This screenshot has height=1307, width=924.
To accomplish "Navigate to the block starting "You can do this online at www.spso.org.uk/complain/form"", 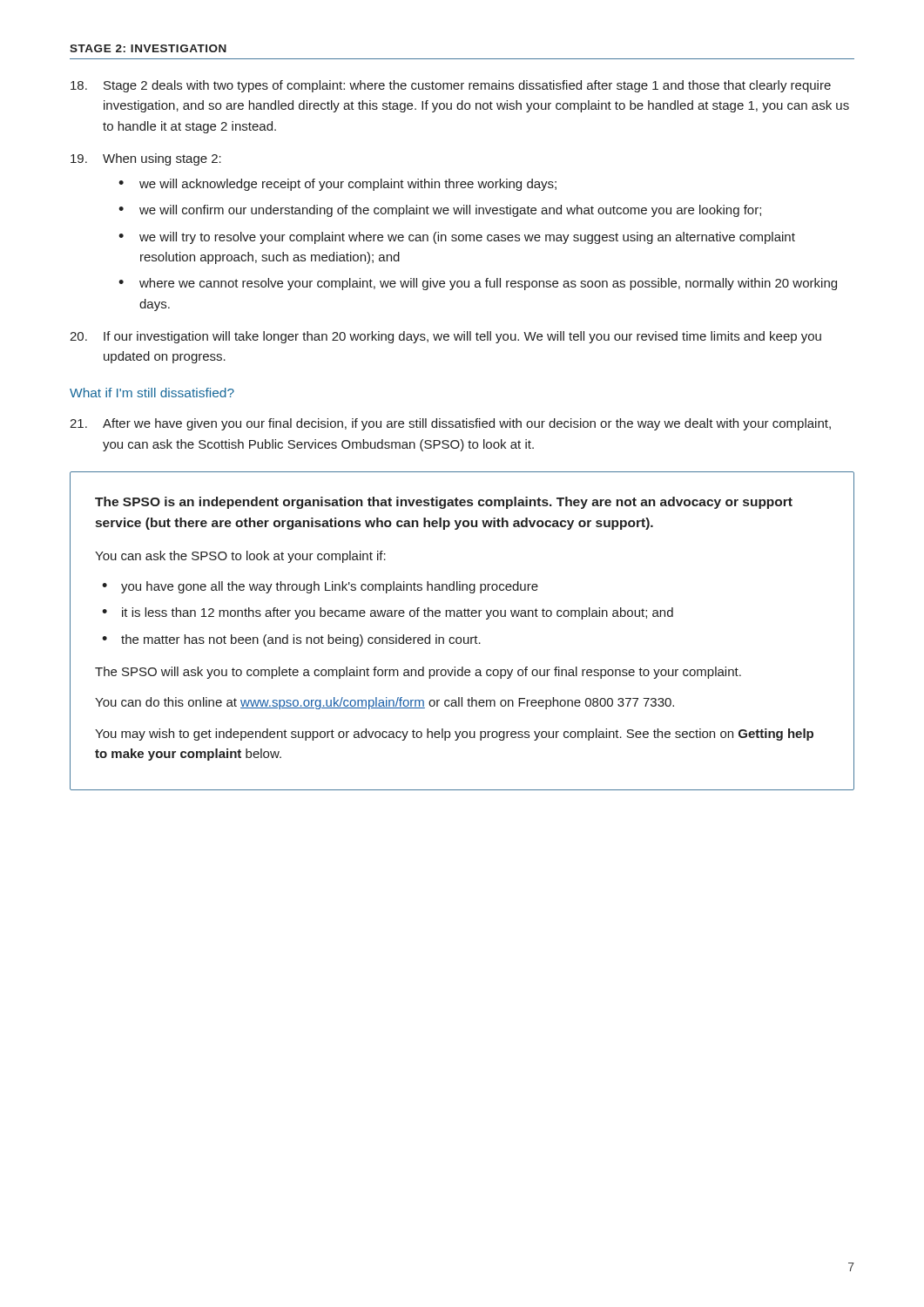I will point(385,702).
